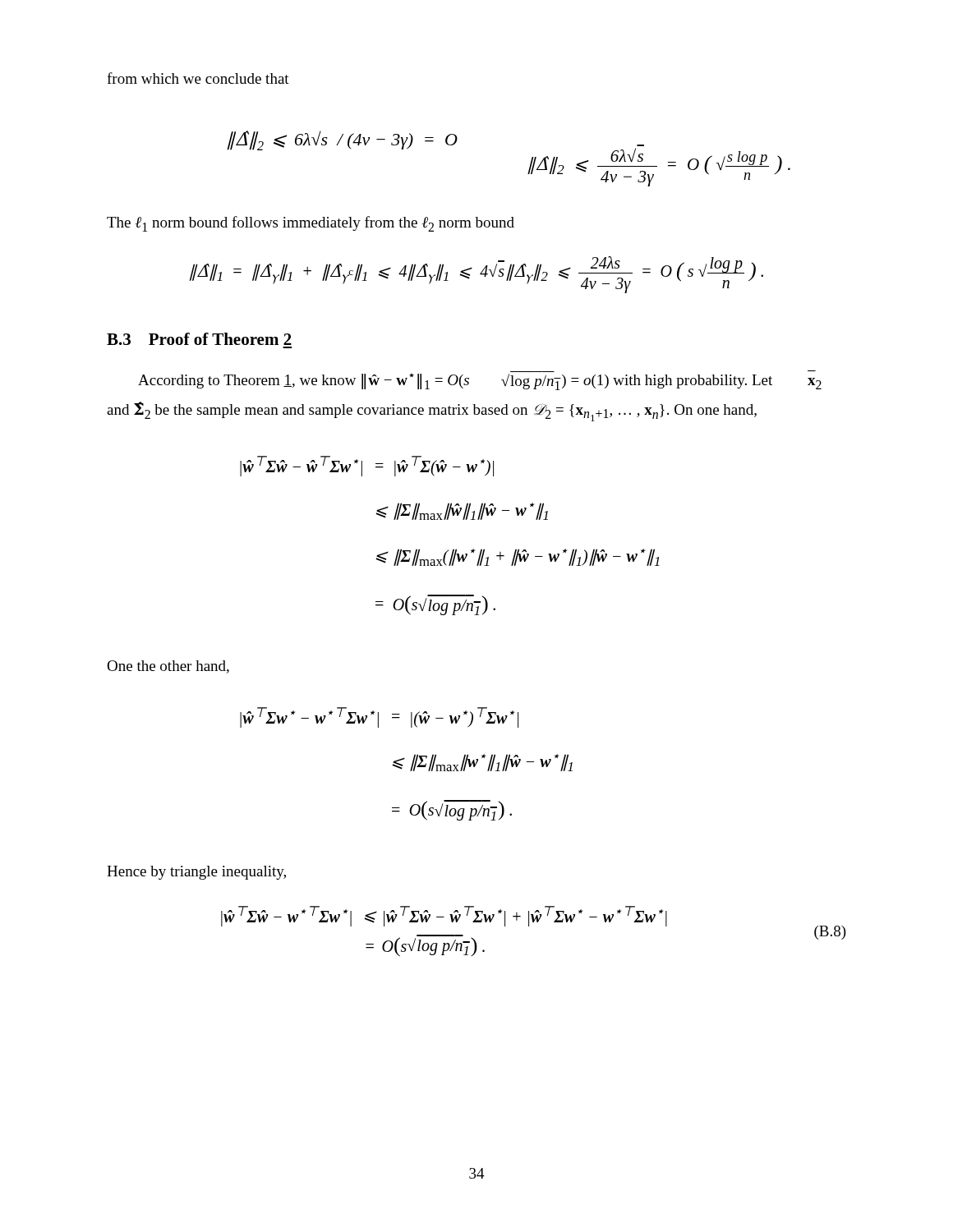Find the formula that says "‖Δ̂‖1 = ‖Δ̂ⲩ‖1 + ‖Δ̂ⲩc‖1"
This screenshot has height=1232, width=953.
coord(476,273)
